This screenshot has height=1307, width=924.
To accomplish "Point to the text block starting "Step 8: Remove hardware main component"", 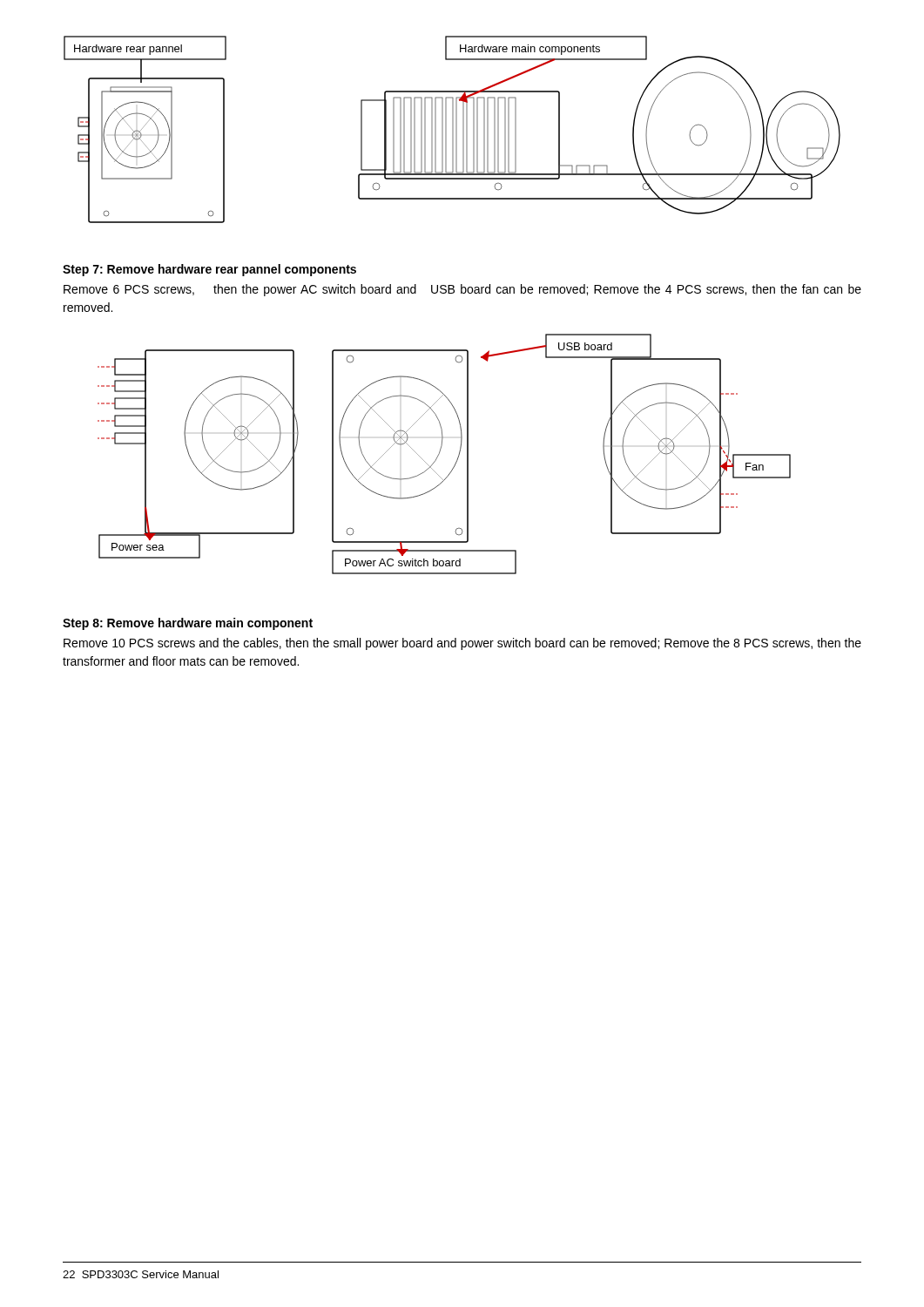I will pos(188,623).
